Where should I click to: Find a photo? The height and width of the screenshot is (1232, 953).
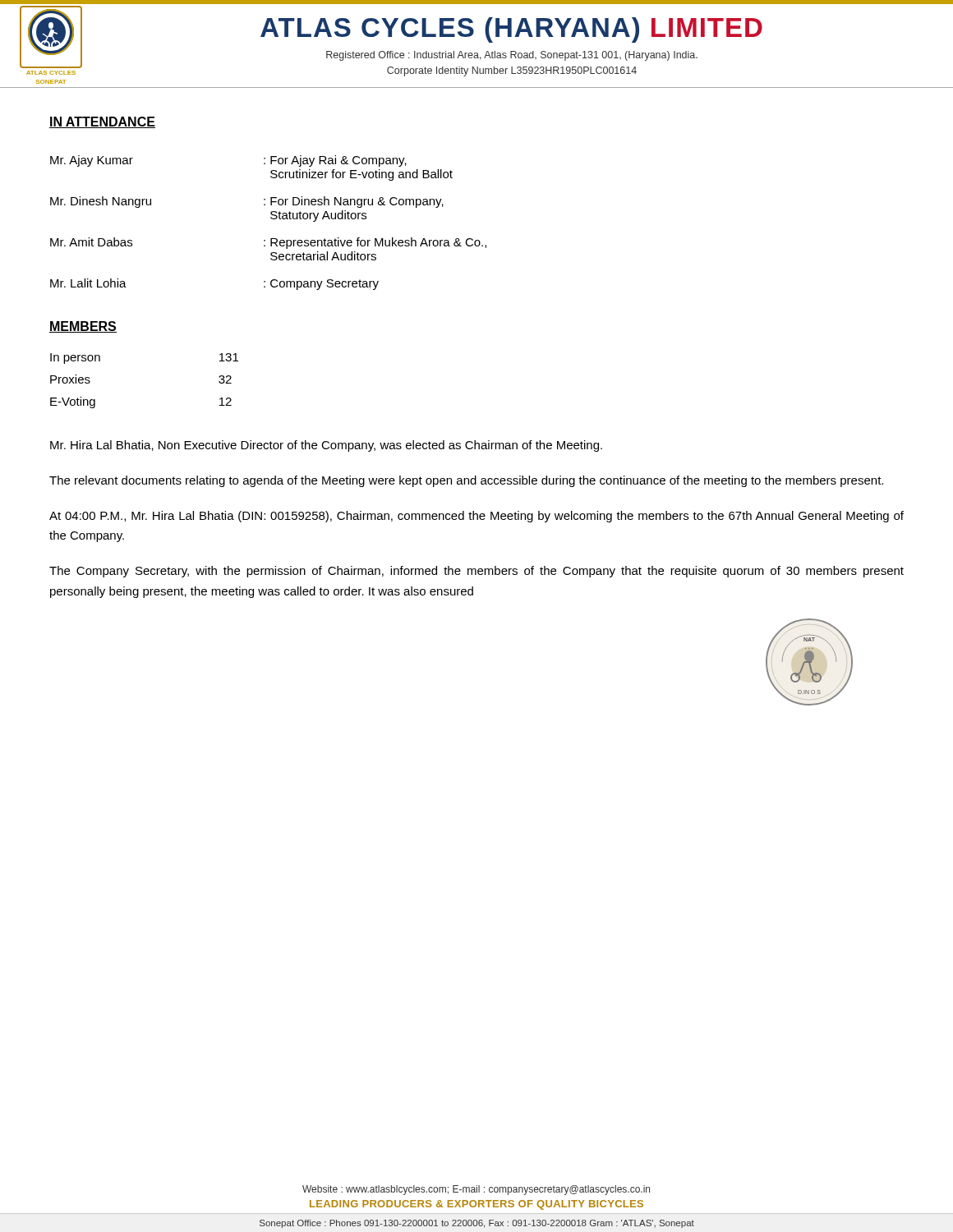point(452,663)
